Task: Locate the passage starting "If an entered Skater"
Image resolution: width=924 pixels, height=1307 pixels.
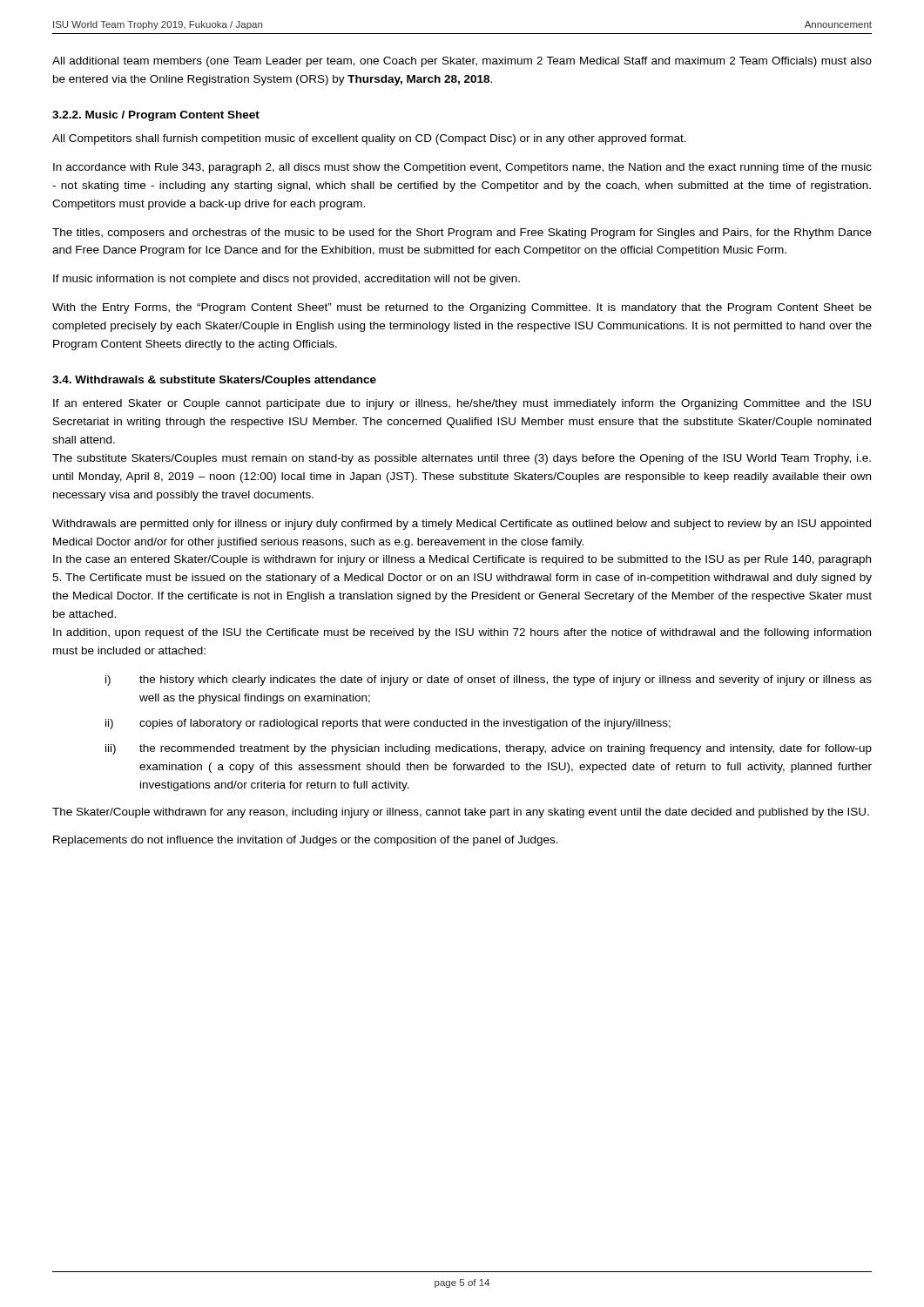Action: click(462, 449)
